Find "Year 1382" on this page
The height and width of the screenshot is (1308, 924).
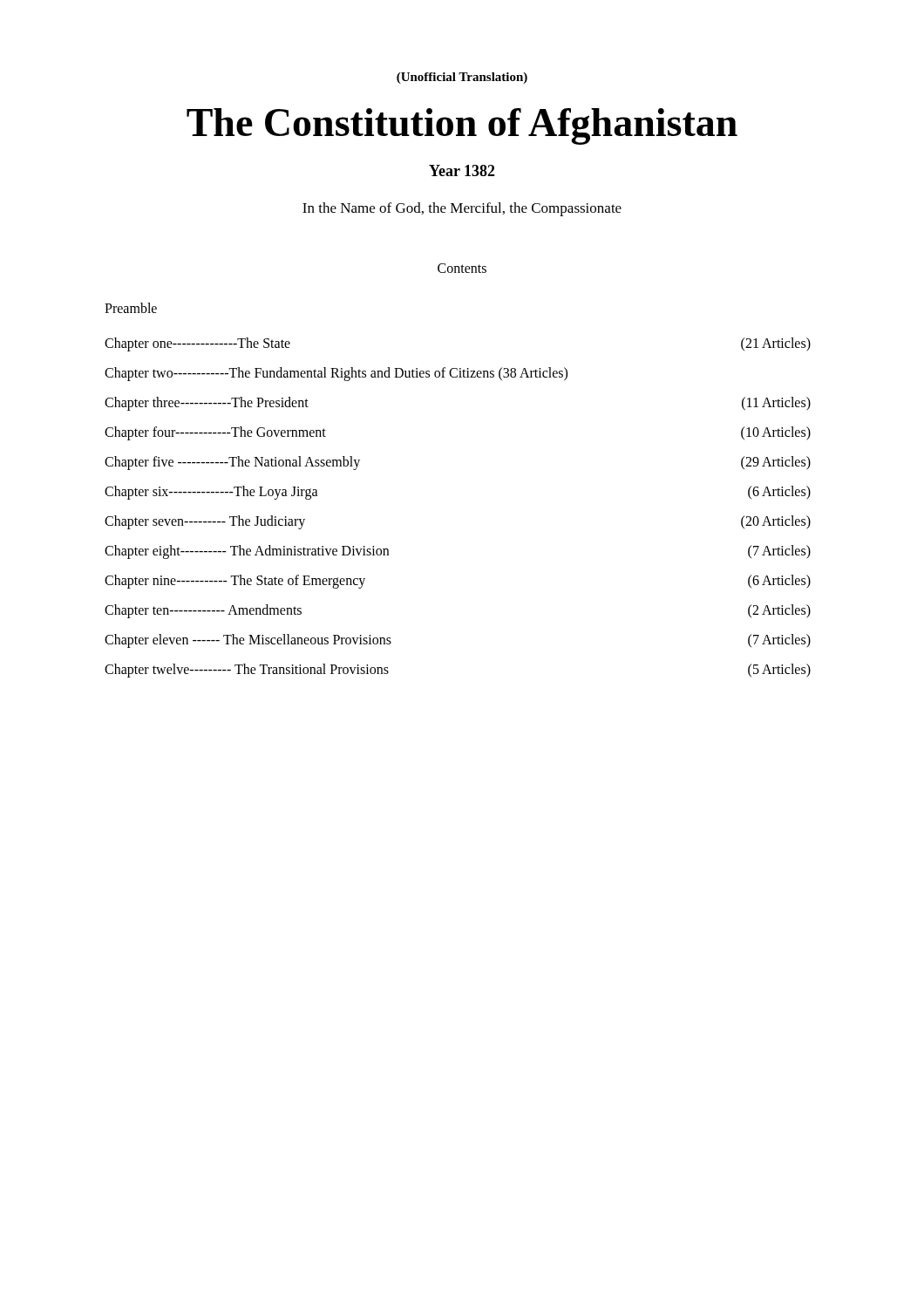[x=462, y=171]
